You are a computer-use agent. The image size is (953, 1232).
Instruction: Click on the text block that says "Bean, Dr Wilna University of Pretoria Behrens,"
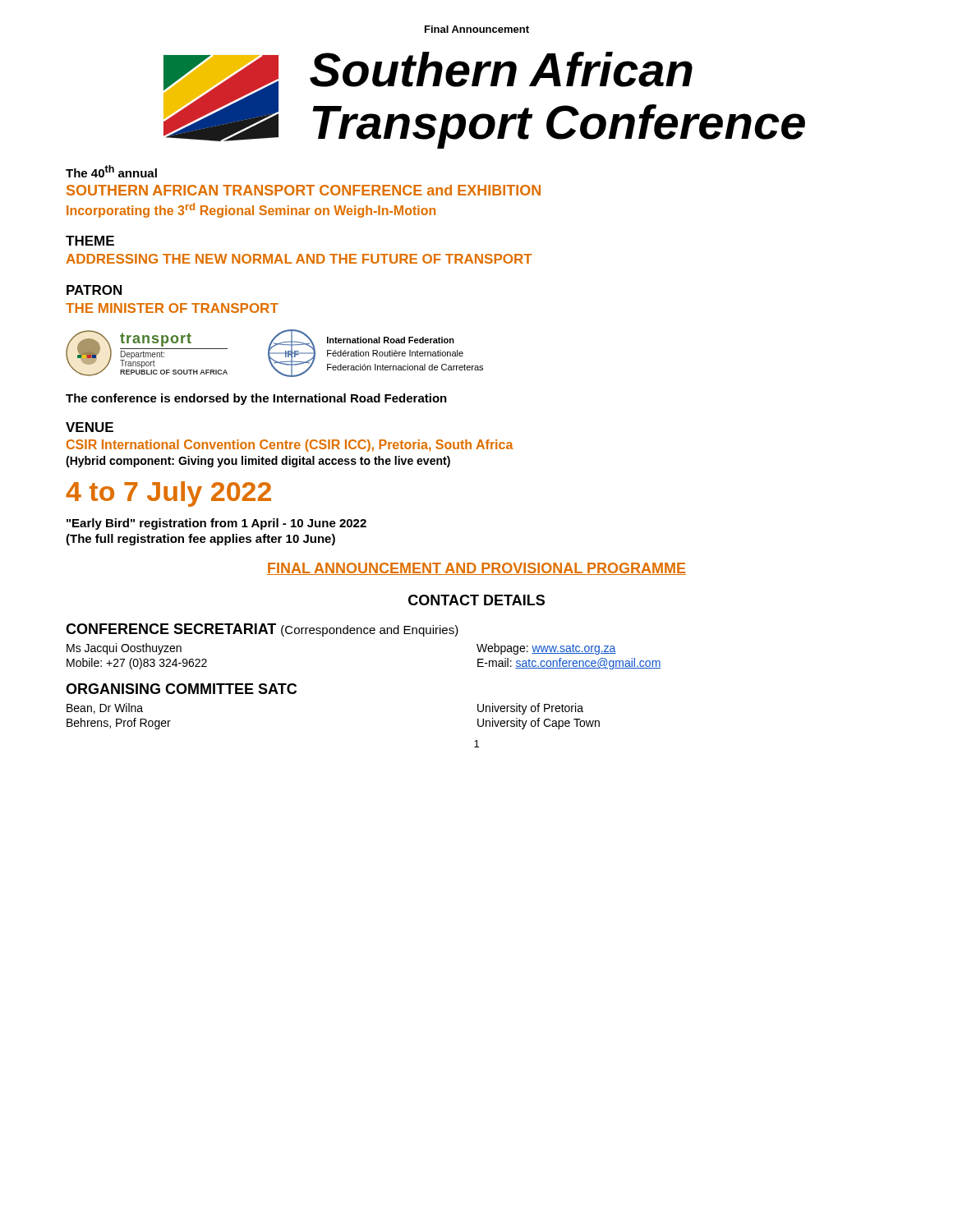476,716
